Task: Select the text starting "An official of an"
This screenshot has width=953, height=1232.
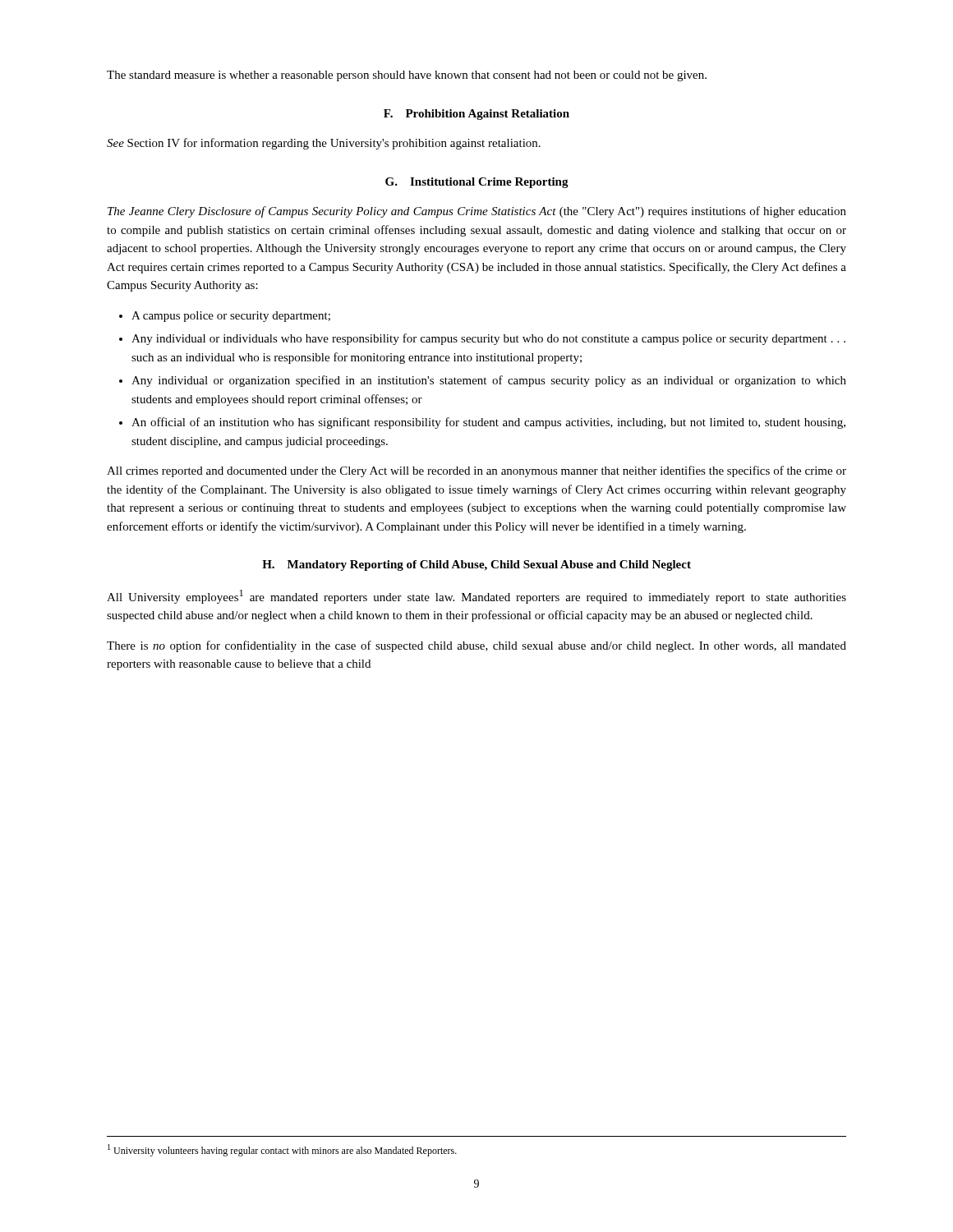Action: pyautogui.click(x=489, y=431)
